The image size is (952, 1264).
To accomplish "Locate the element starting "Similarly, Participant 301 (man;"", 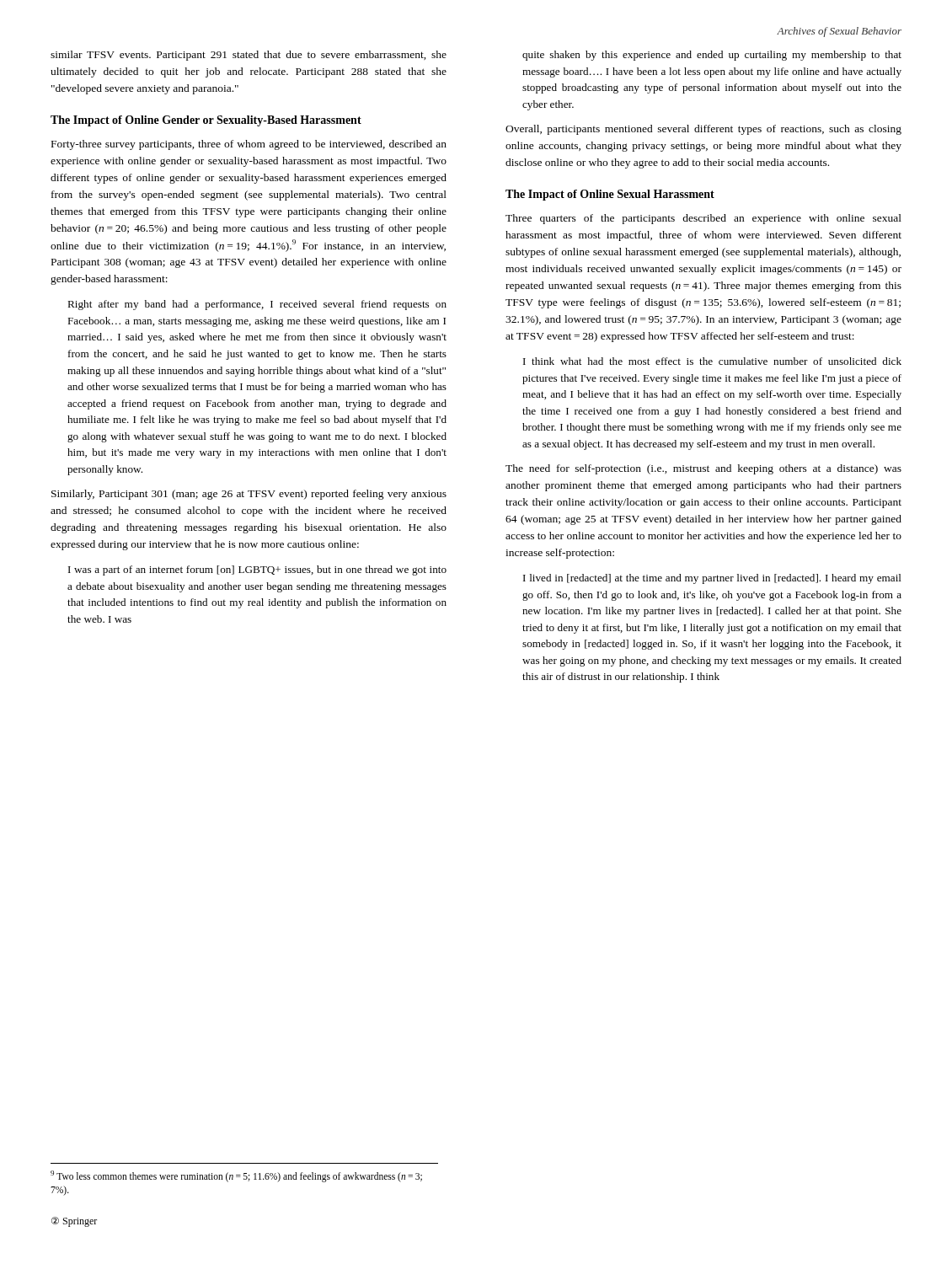I will coord(249,519).
